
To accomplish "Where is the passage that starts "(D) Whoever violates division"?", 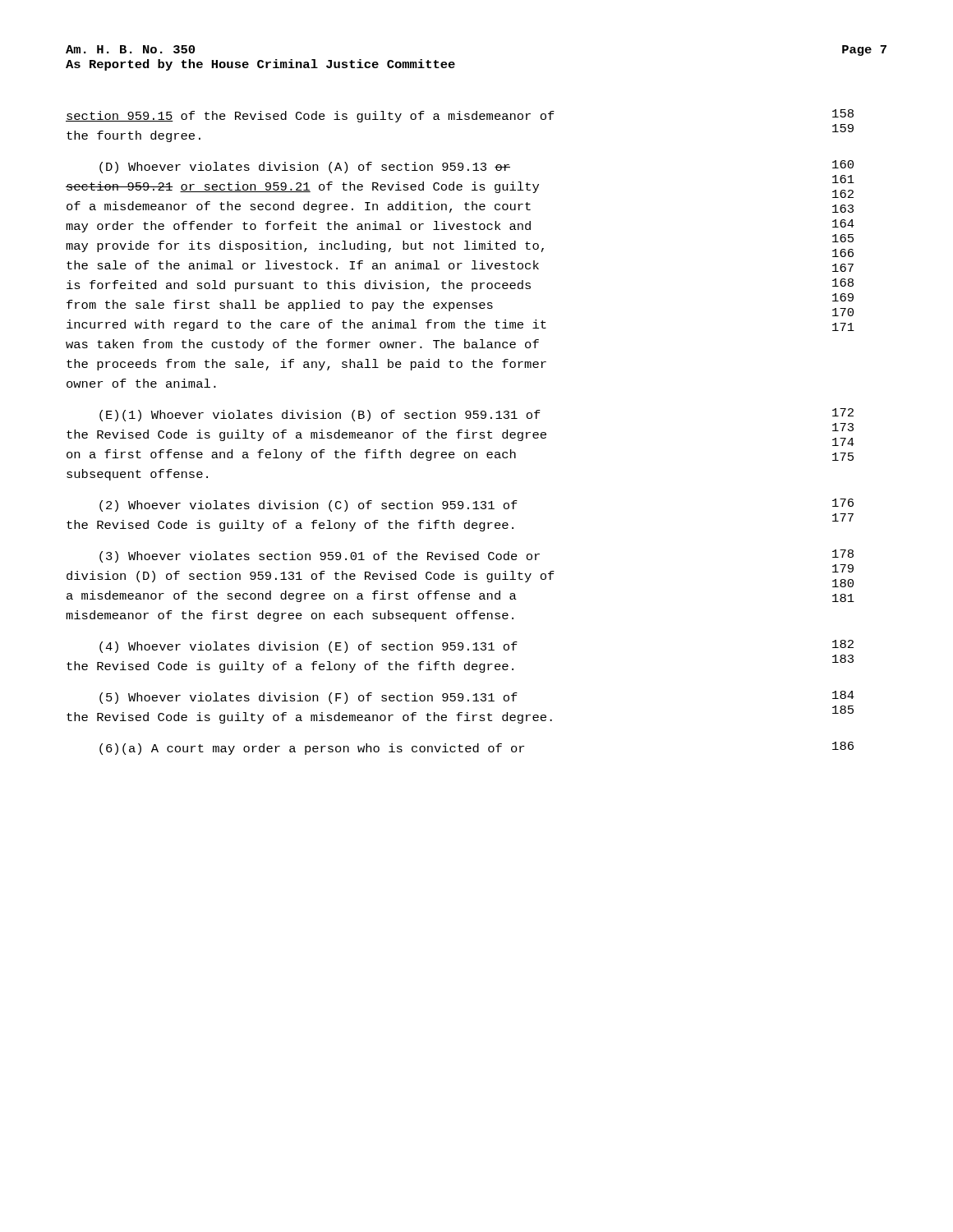I will tap(460, 276).
